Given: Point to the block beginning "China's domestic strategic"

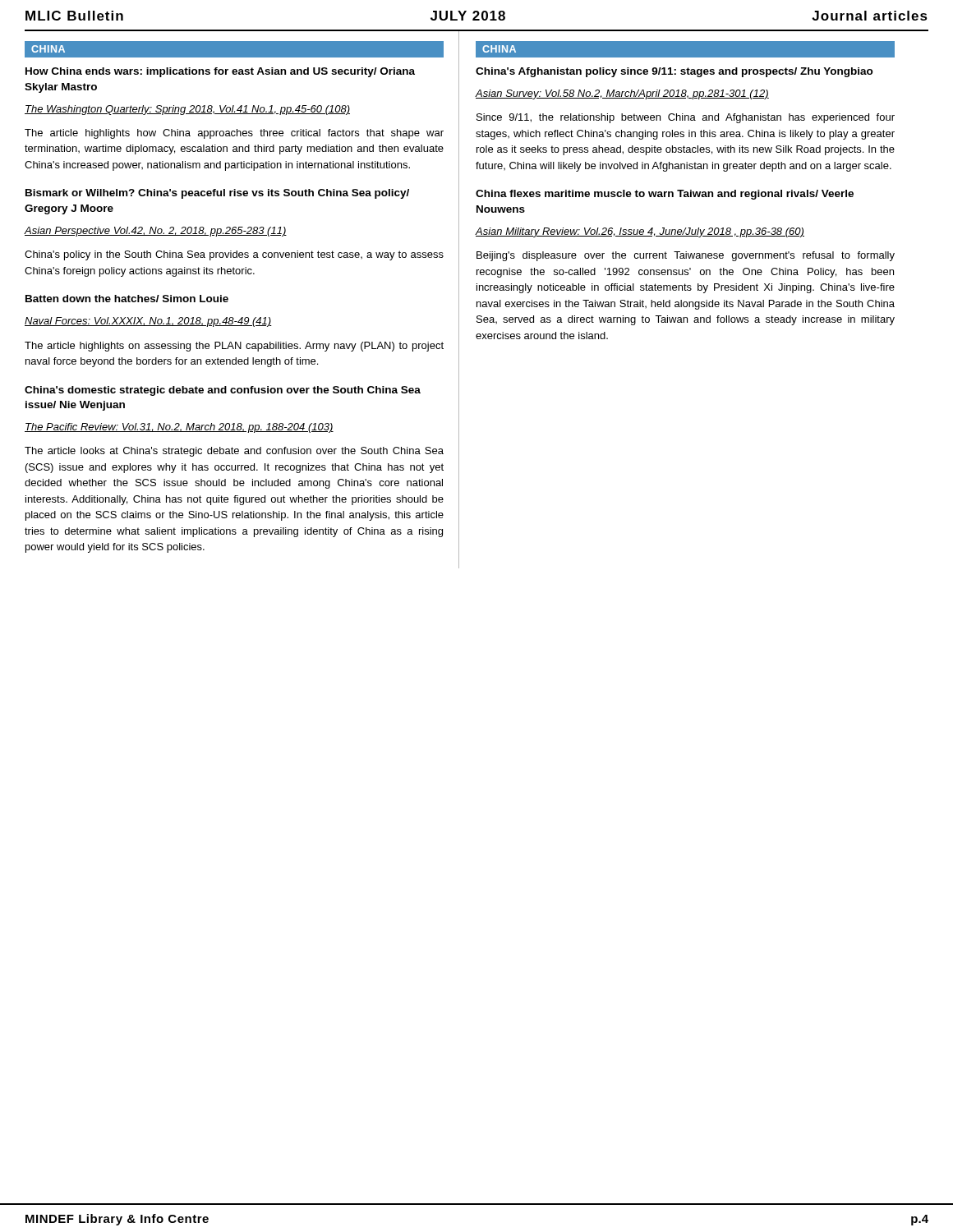Looking at the screenshot, I should coord(223,397).
